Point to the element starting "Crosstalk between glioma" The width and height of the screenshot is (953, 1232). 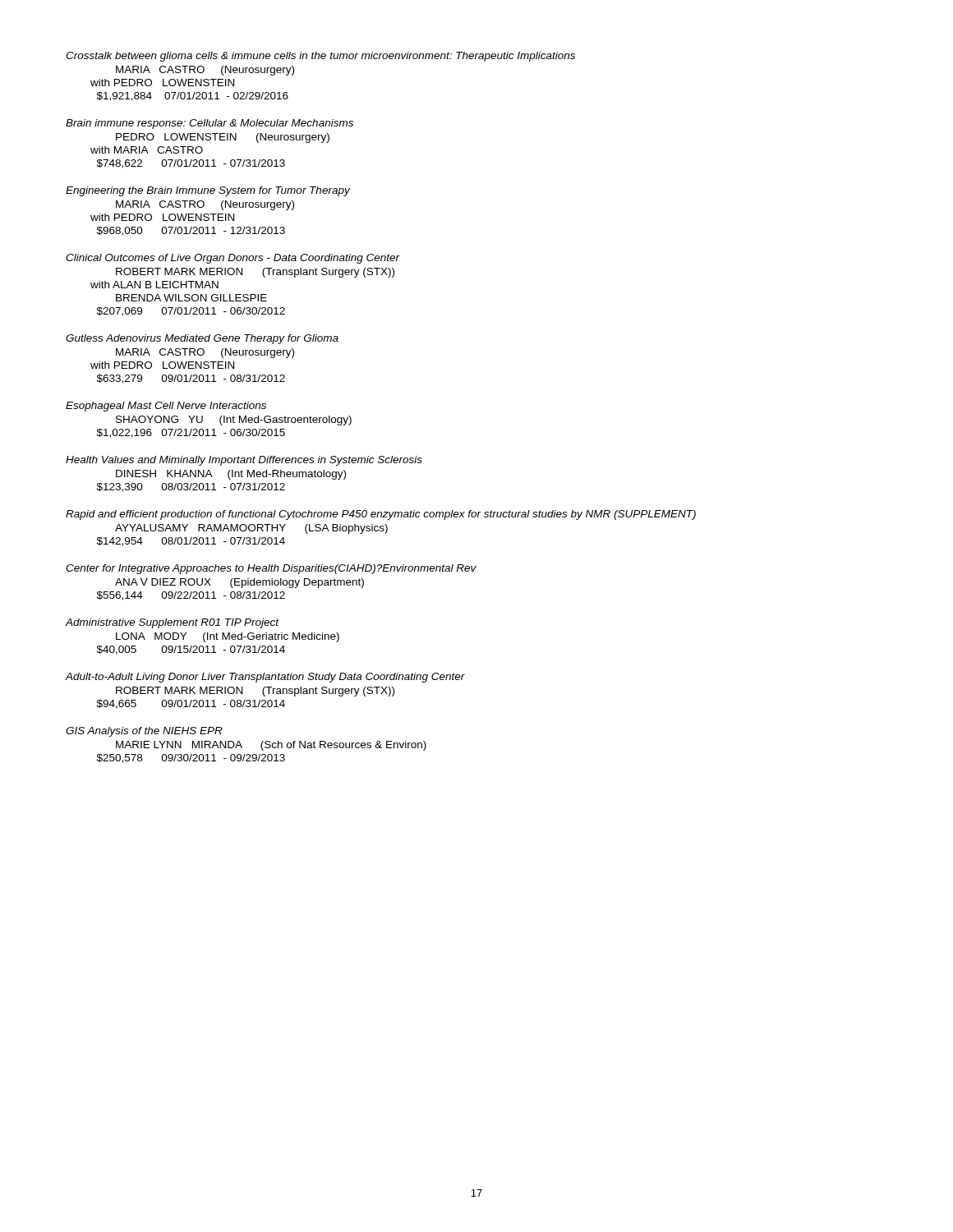coord(320,57)
